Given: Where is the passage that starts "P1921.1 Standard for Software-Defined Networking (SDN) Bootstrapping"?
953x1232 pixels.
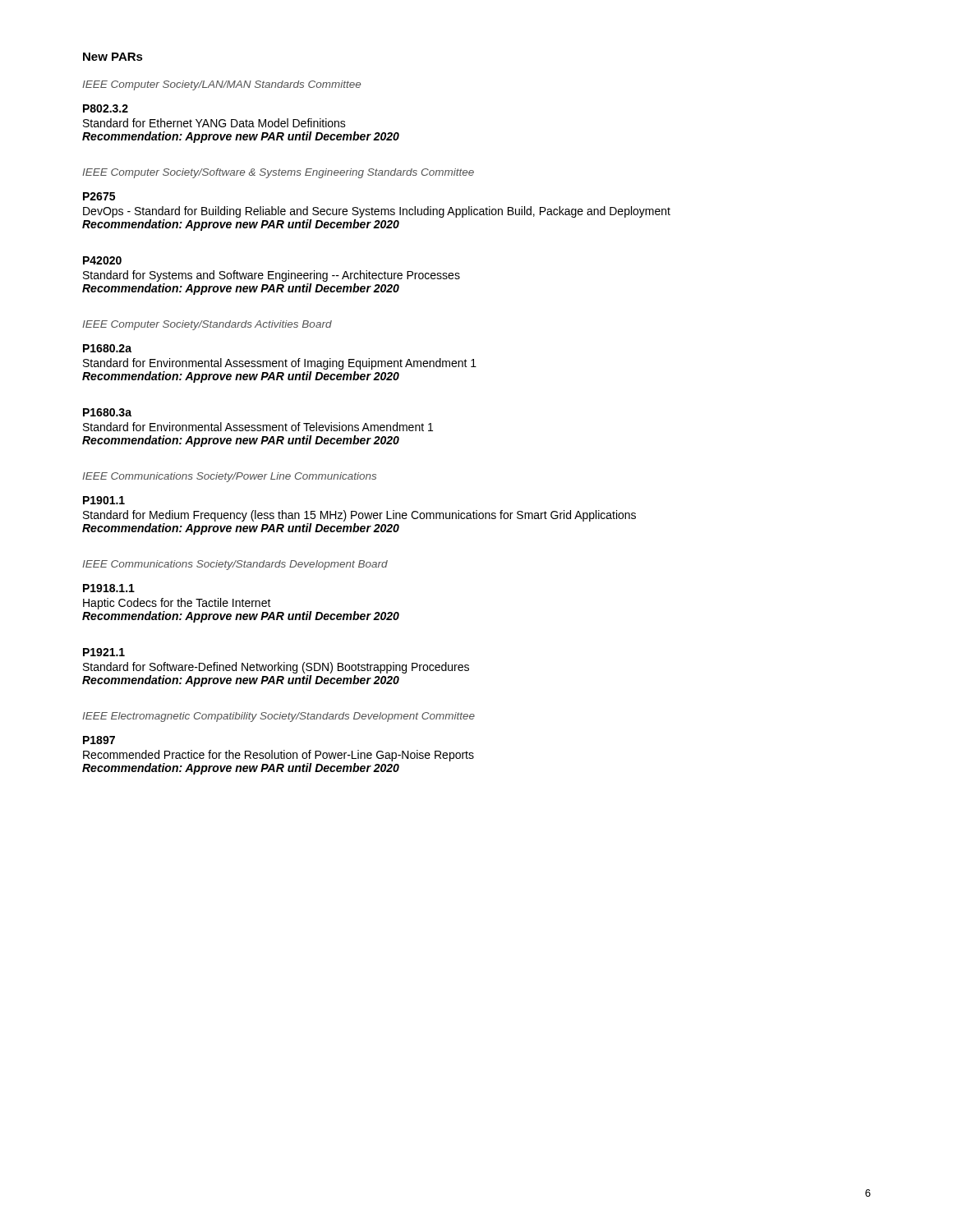Looking at the screenshot, I should pos(476,666).
